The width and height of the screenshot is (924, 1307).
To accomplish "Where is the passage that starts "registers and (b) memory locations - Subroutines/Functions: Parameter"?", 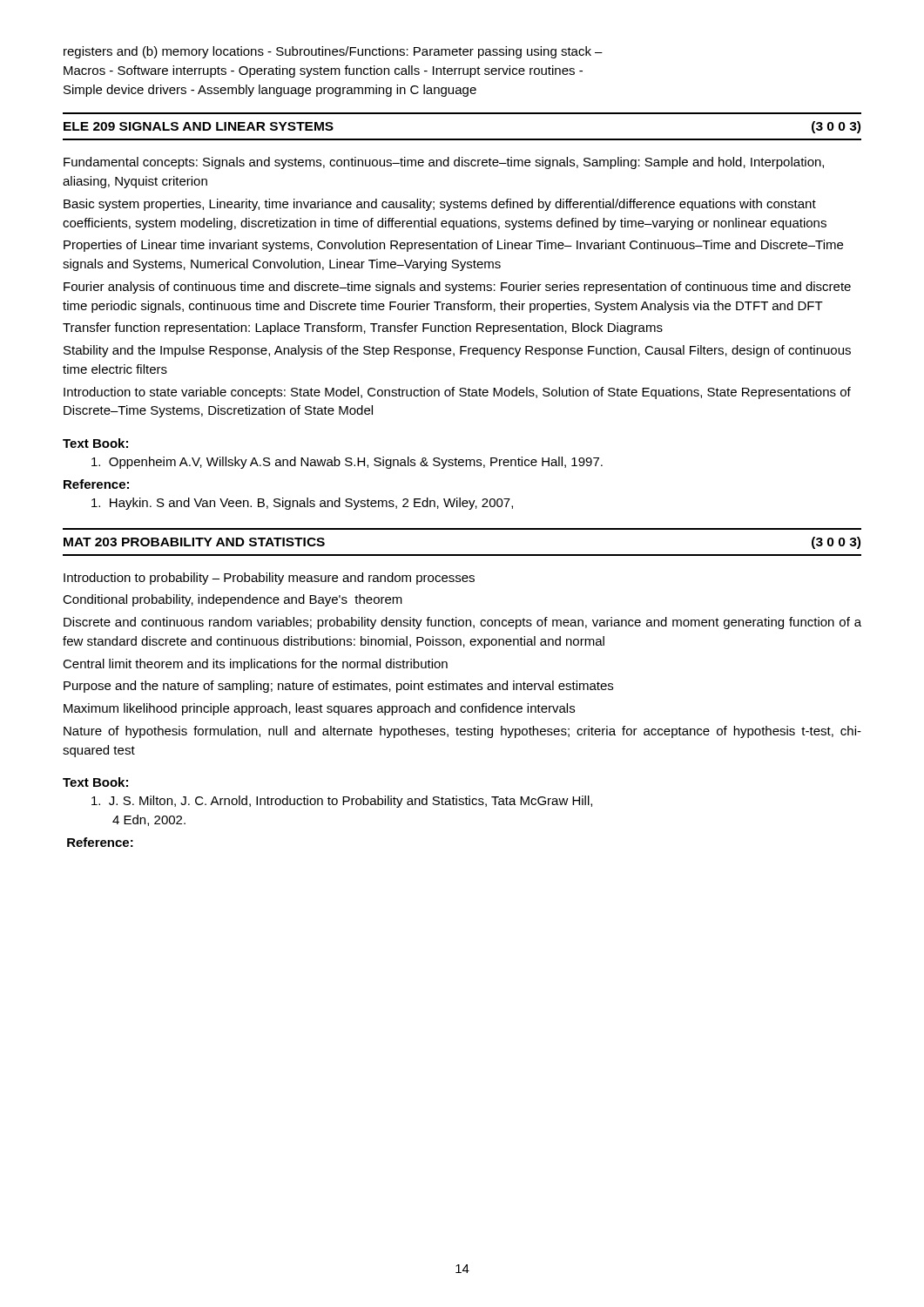I will [x=332, y=70].
